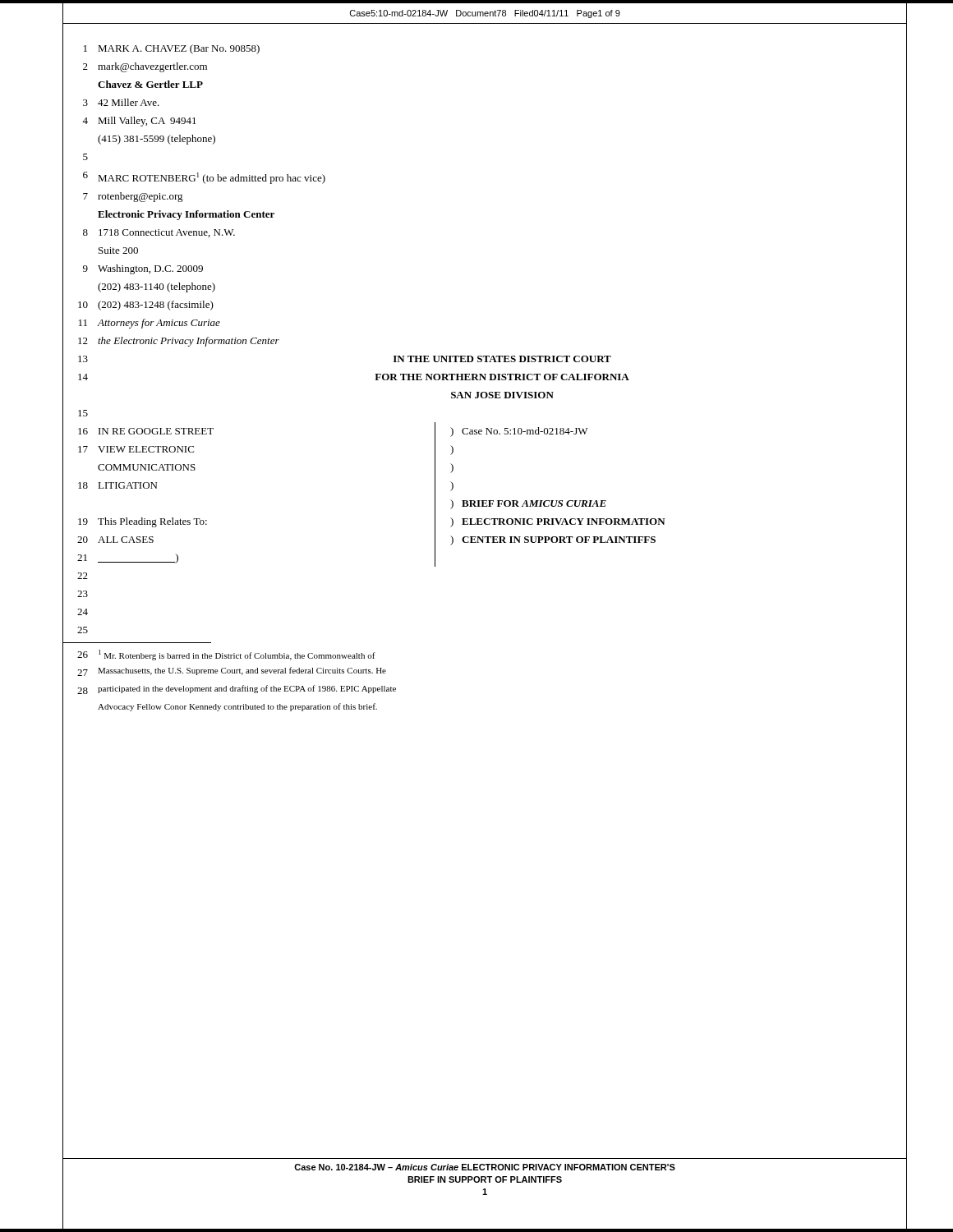Where is the passage that starts "26 1 Mr. Rotenberg is barred in"?
This screenshot has width=953, height=1232.
[x=226, y=686]
